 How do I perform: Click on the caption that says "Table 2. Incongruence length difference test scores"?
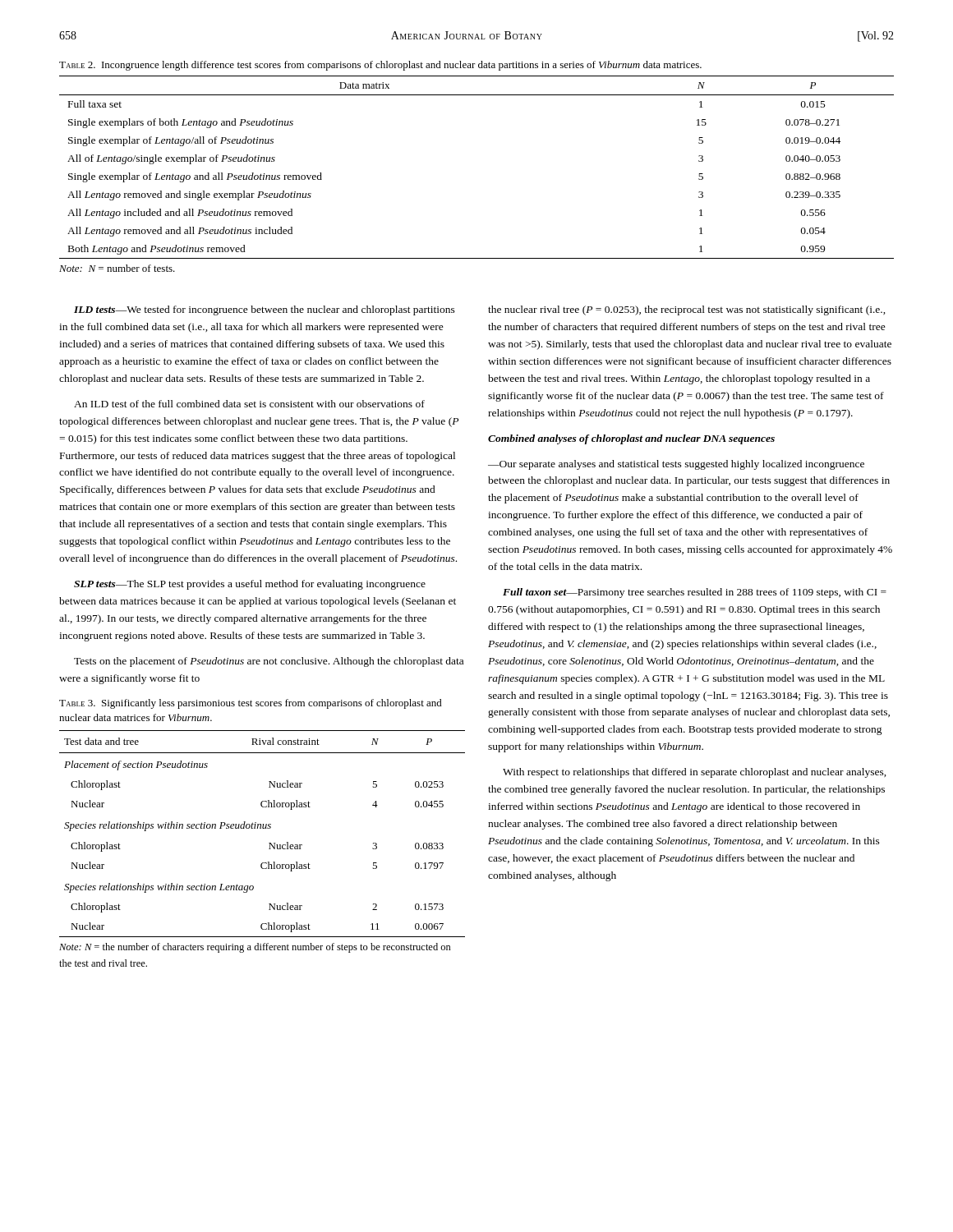(x=381, y=64)
